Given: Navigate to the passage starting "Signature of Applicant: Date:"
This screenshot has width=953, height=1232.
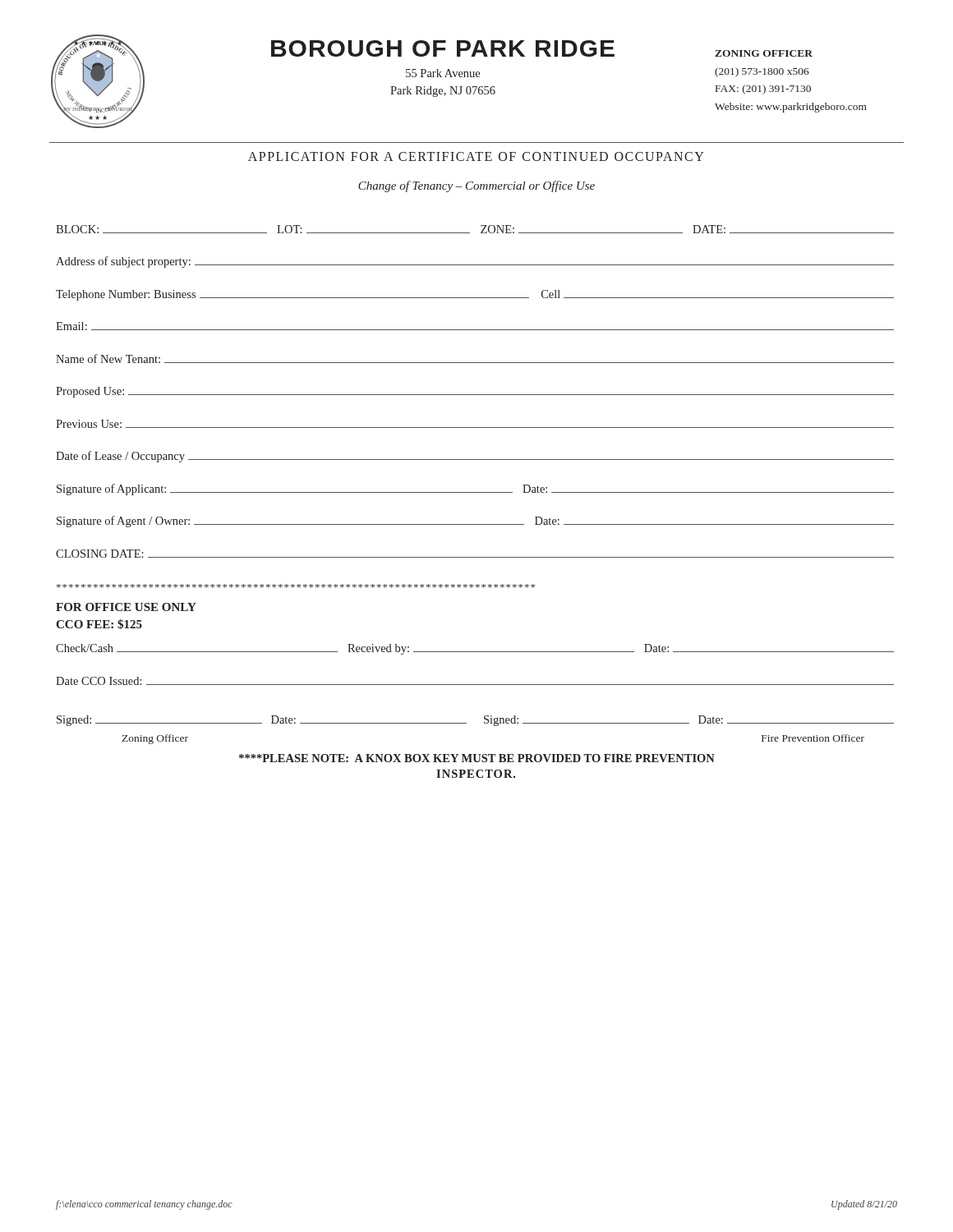Looking at the screenshot, I should point(475,488).
